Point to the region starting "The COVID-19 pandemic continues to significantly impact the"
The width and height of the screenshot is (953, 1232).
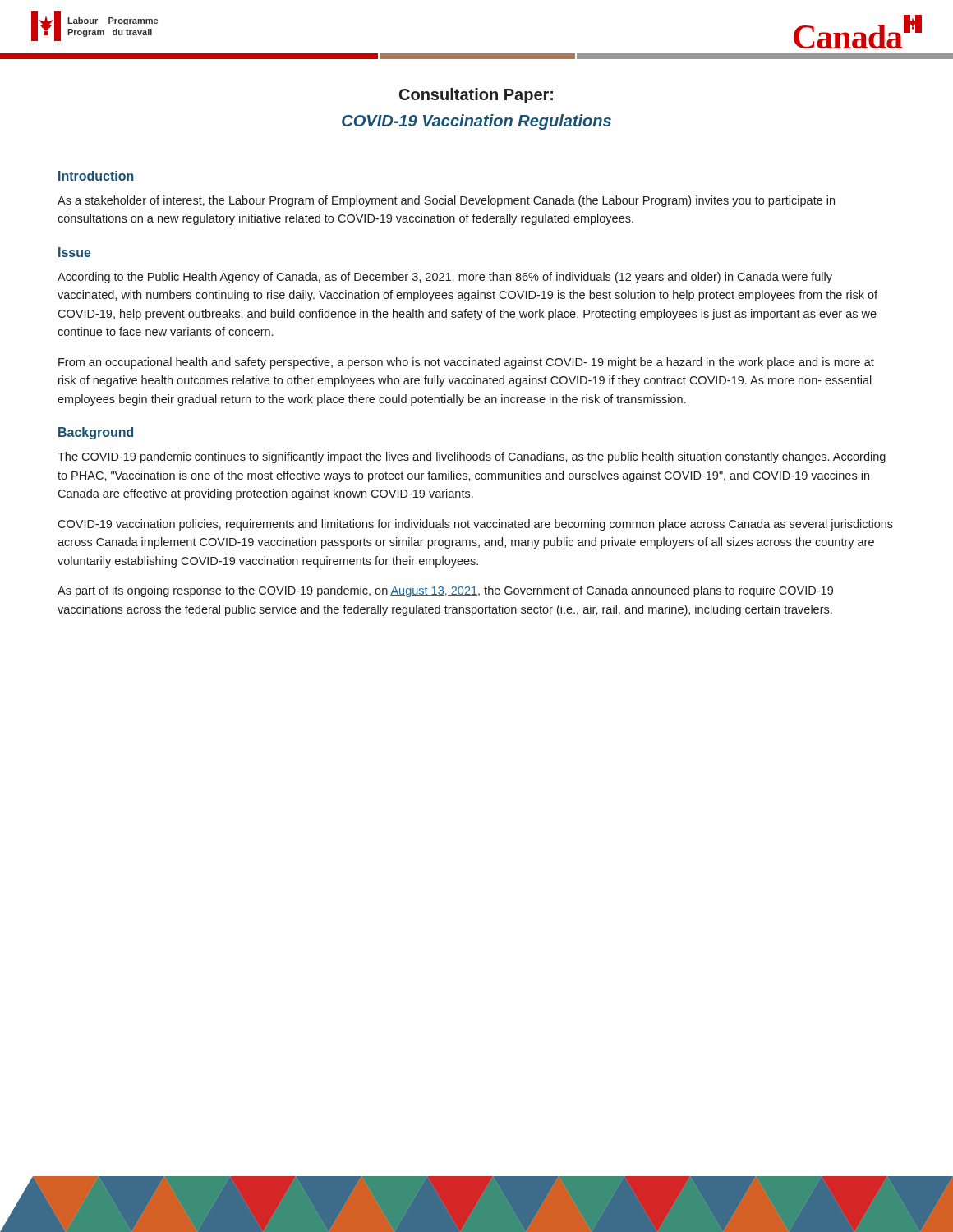pyautogui.click(x=472, y=475)
